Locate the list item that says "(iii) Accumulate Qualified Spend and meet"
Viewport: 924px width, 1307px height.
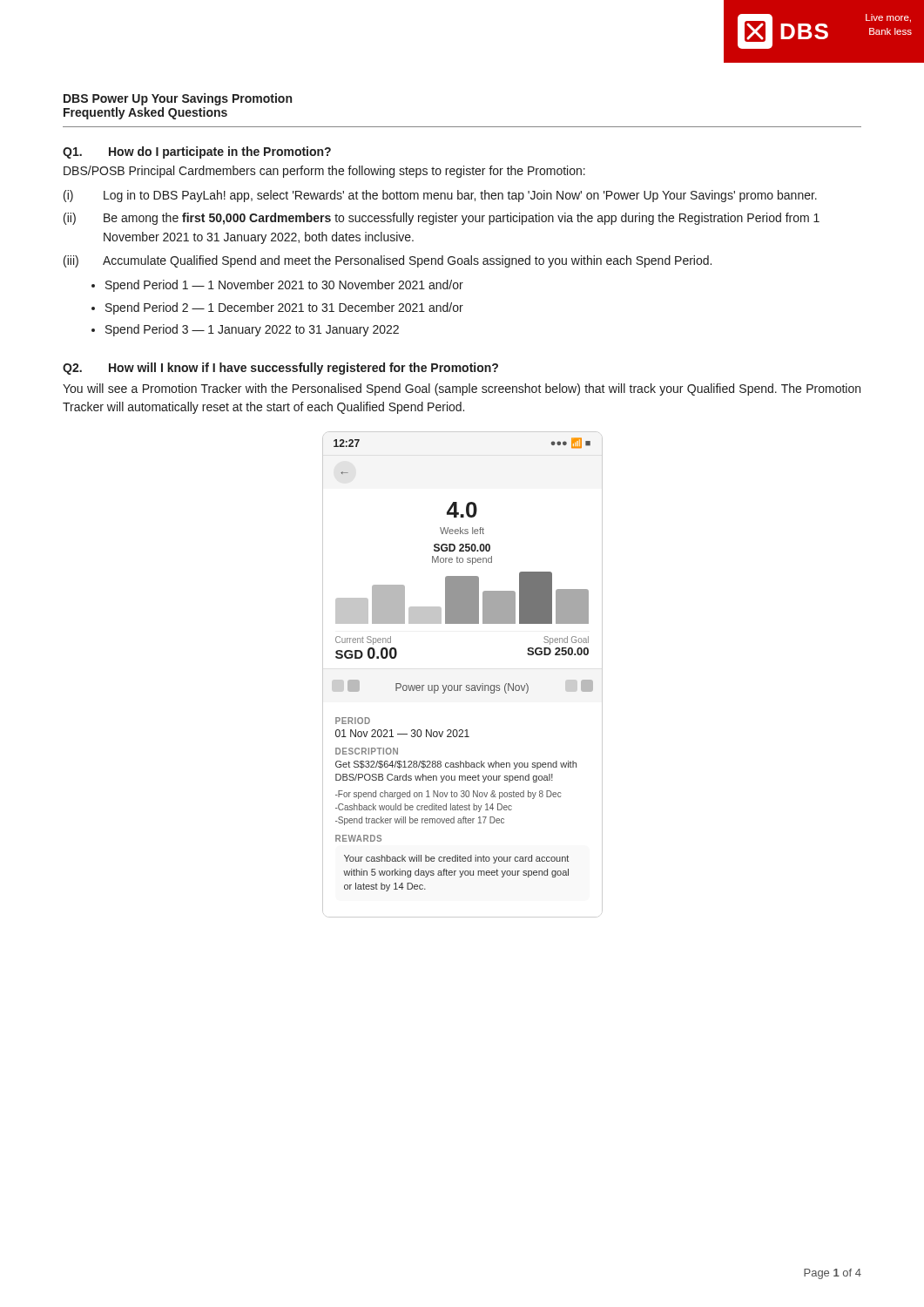point(388,261)
